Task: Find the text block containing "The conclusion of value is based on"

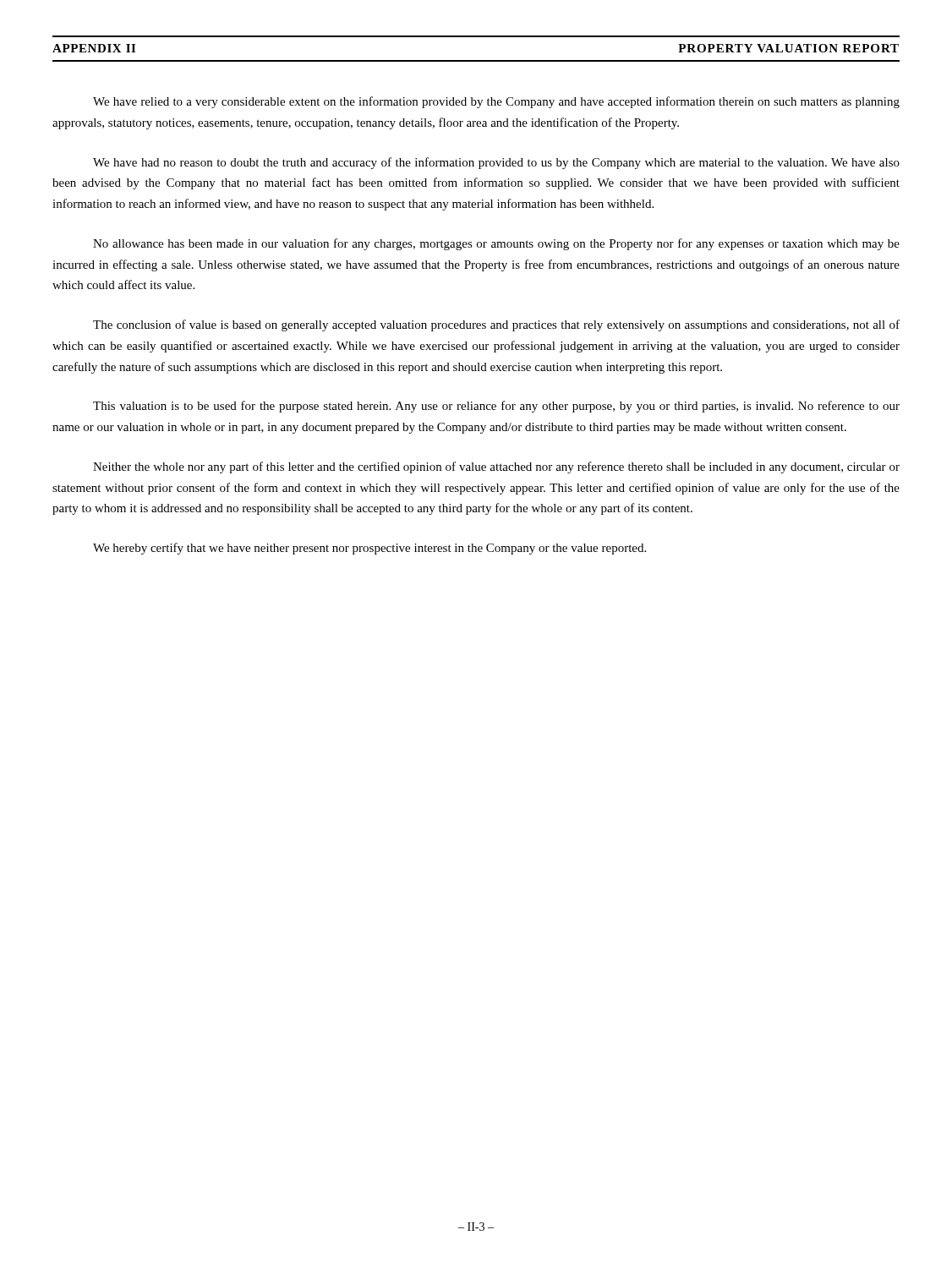Action: tap(476, 346)
